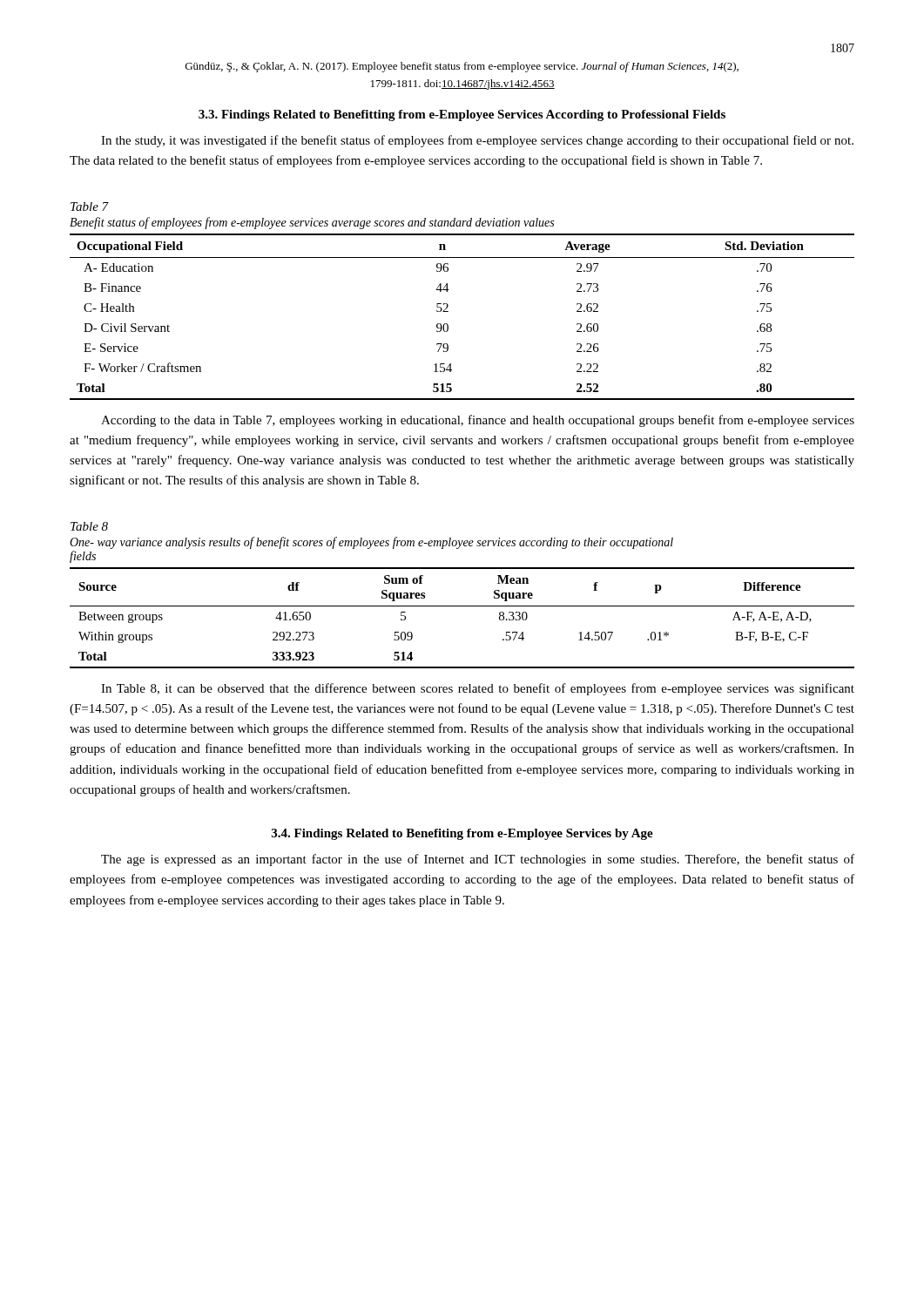Navigate to the text block starting "3.4. Findings Related"
The height and width of the screenshot is (1307, 924).
[462, 833]
